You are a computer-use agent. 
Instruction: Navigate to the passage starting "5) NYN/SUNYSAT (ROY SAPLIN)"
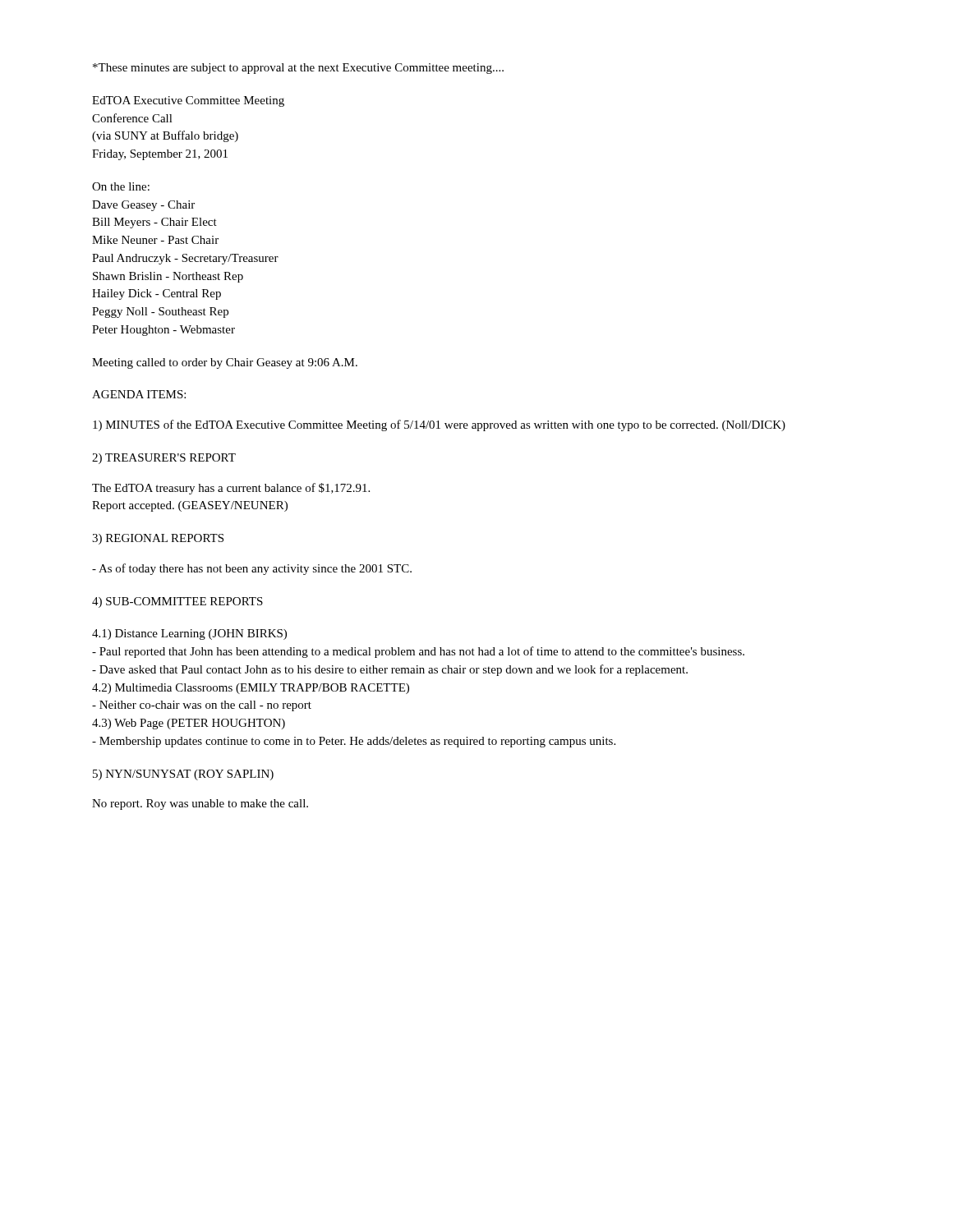183,775
